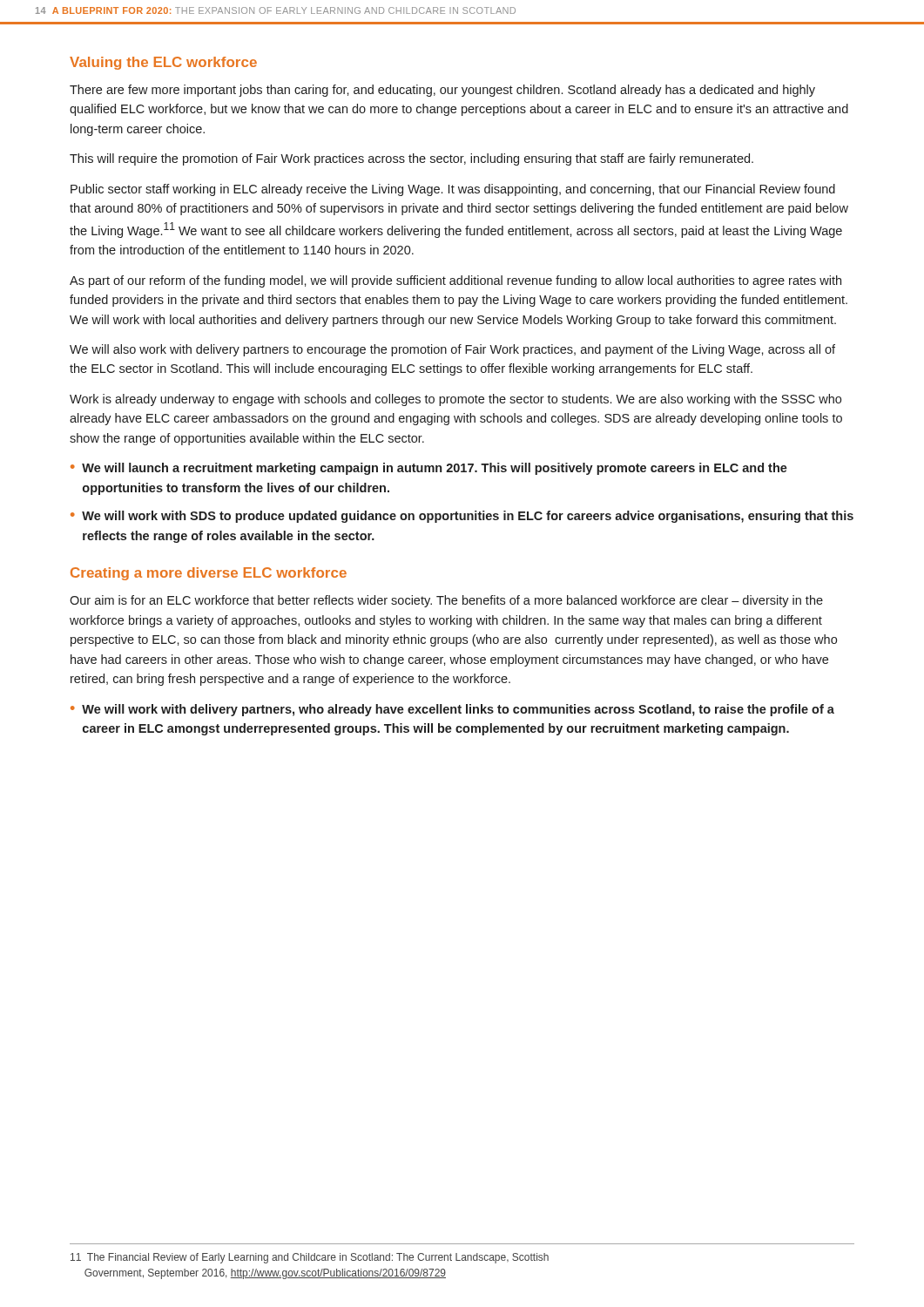
Task: Click the passage that begins "11 The Financial Review of Early Learning"
Action: pyautogui.click(x=462, y=1265)
